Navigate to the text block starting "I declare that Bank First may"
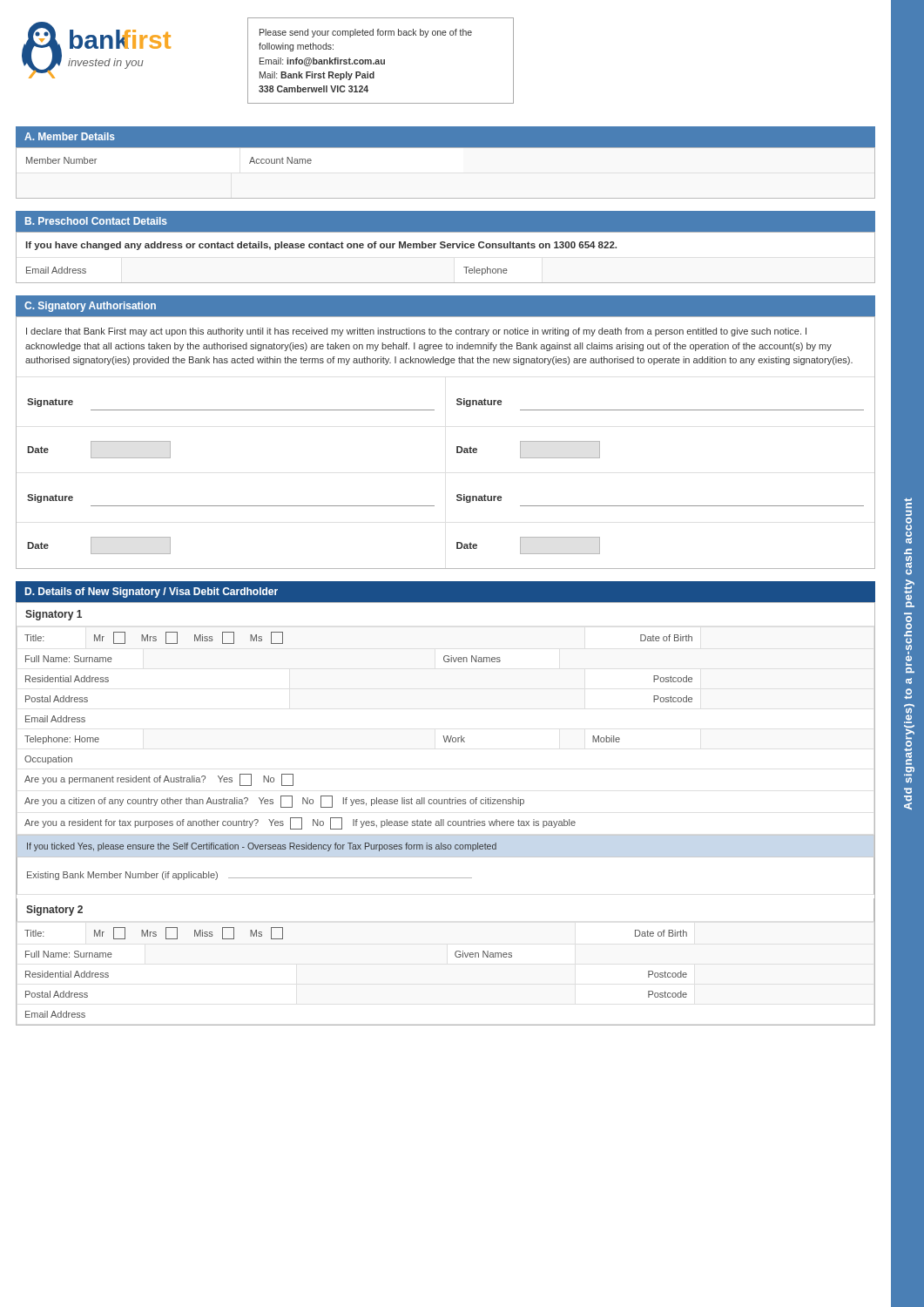This screenshot has width=924, height=1307. point(439,346)
